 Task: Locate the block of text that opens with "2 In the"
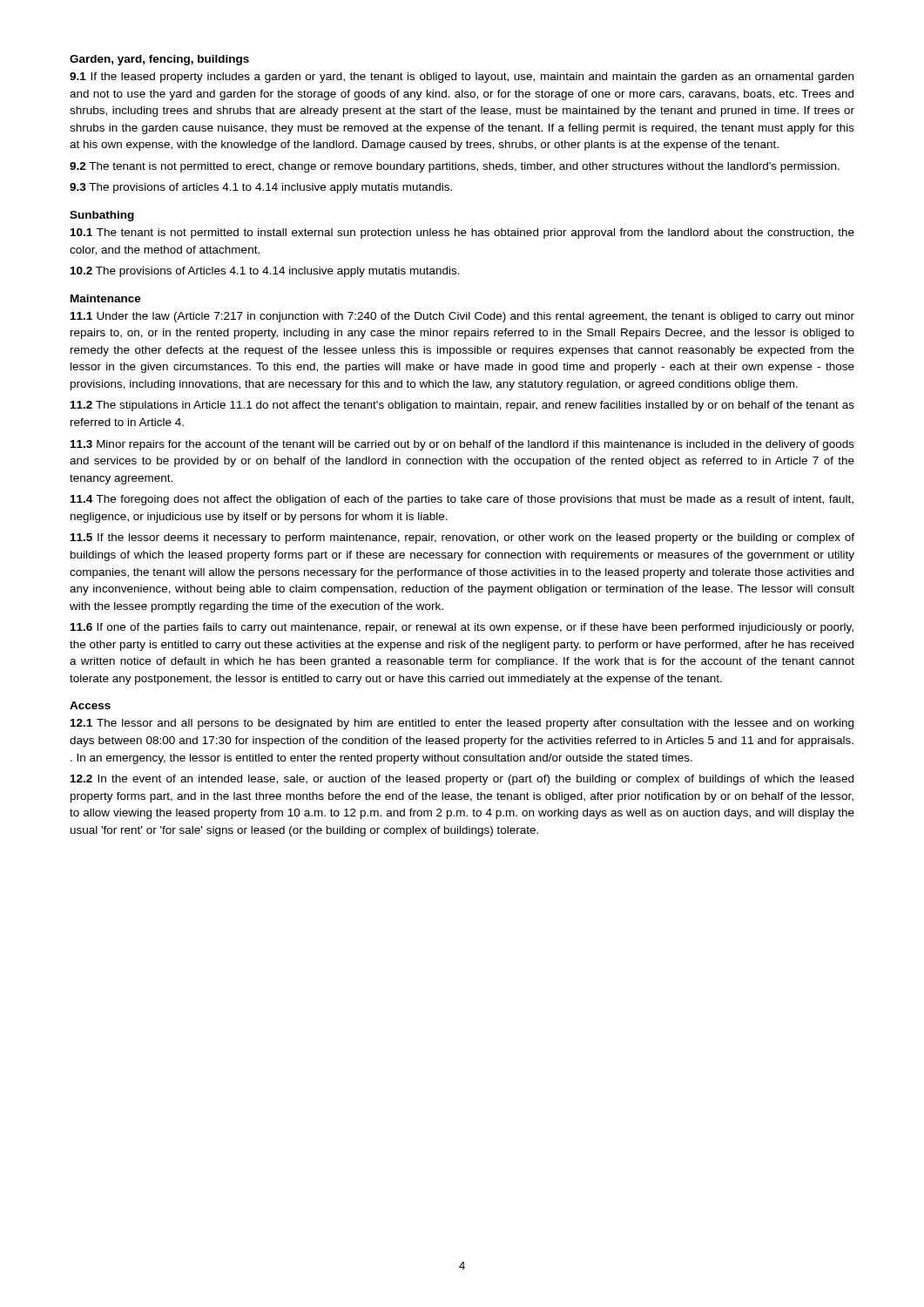462,804
